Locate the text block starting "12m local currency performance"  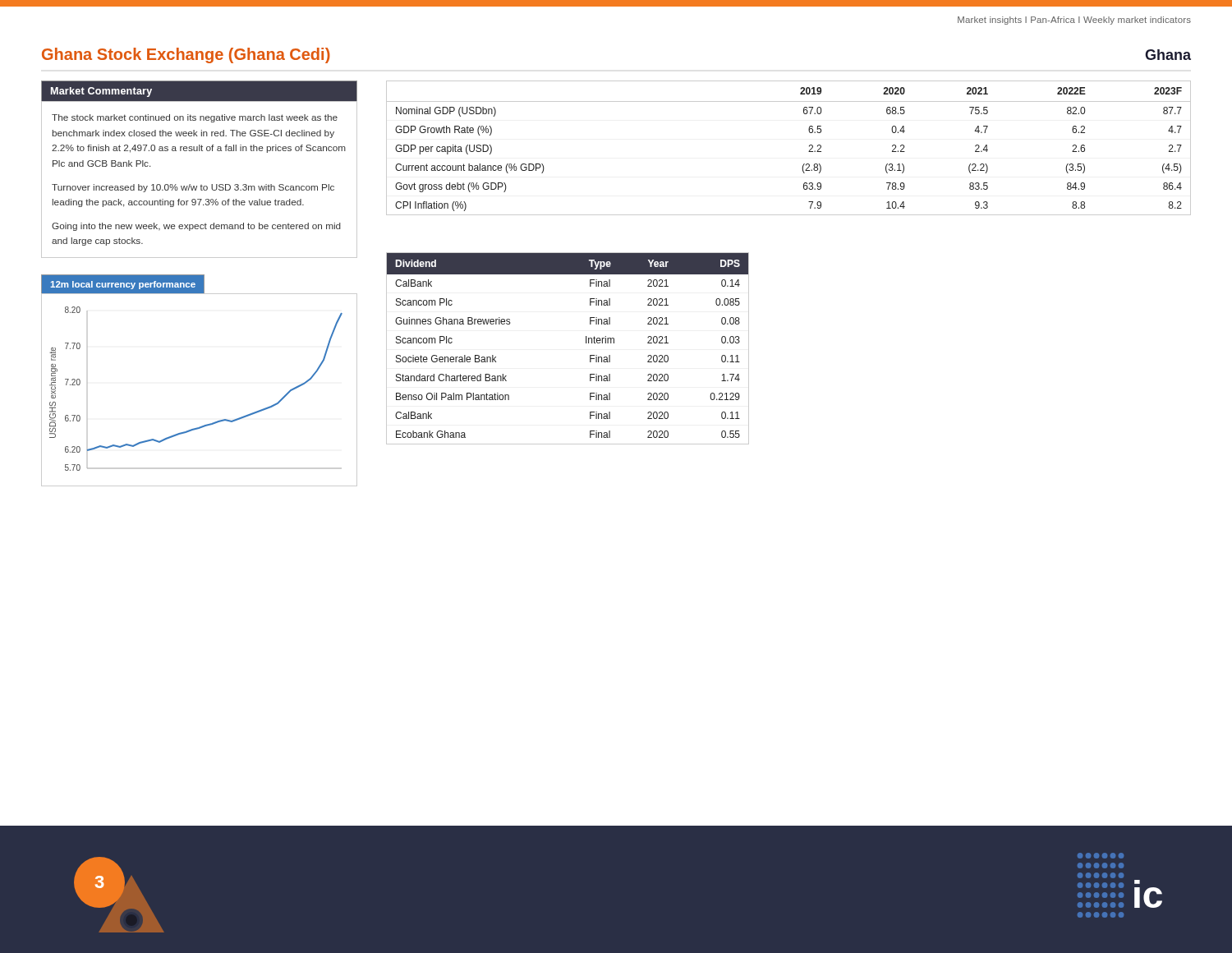coord(123,284)
